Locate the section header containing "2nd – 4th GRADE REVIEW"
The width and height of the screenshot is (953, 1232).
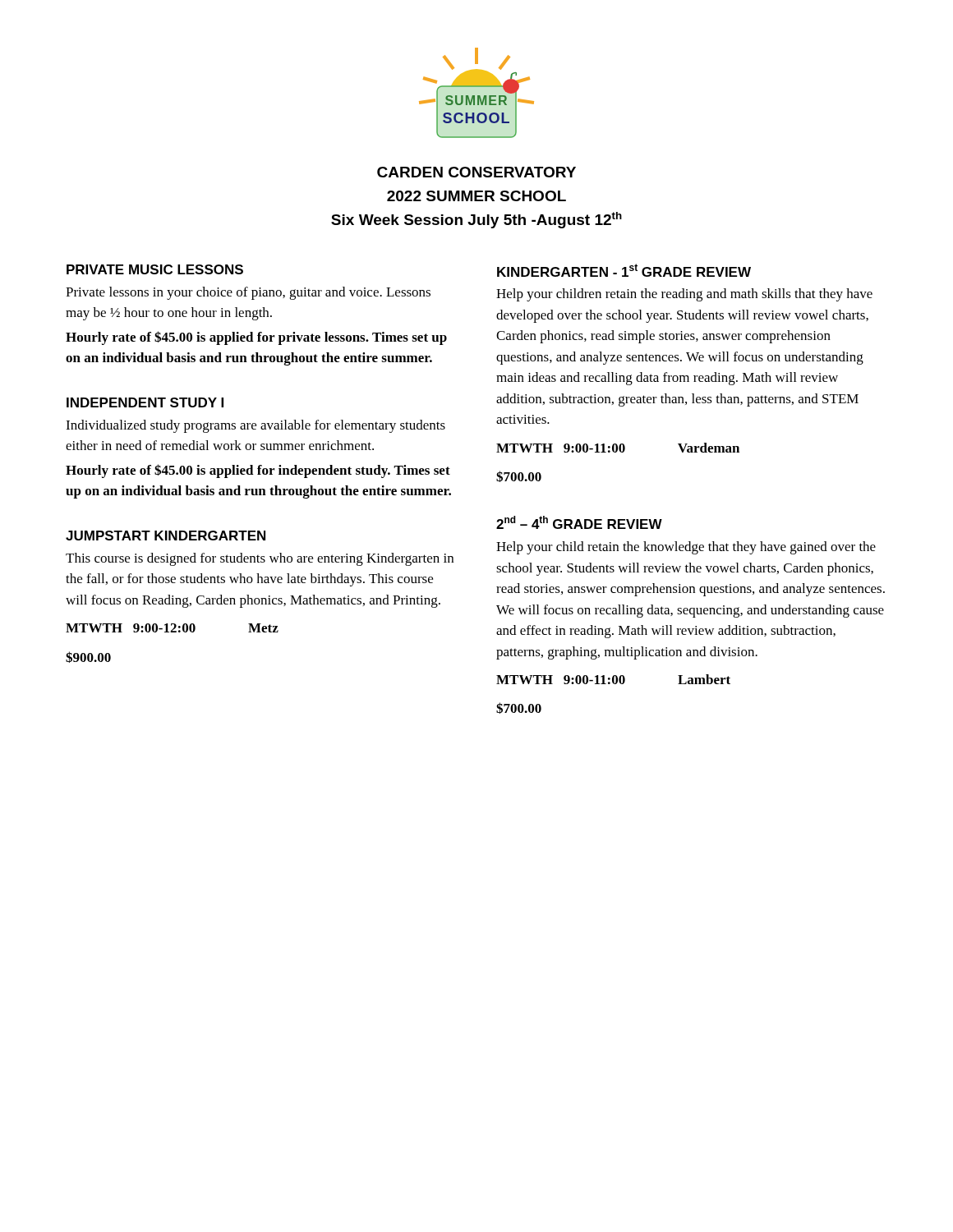tap(579, 523)
